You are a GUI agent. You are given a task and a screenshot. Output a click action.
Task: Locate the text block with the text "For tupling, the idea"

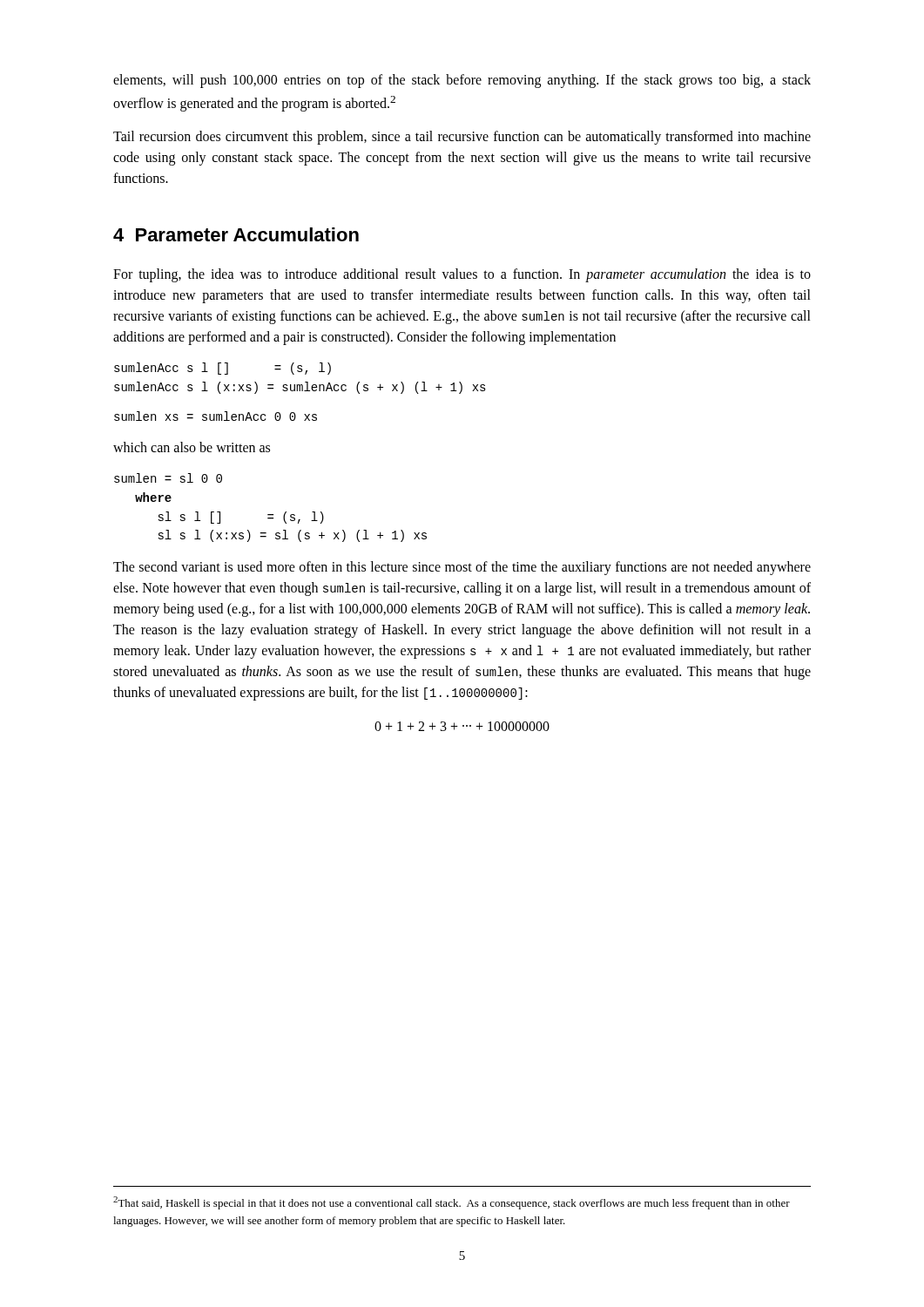tap(462, 306)
